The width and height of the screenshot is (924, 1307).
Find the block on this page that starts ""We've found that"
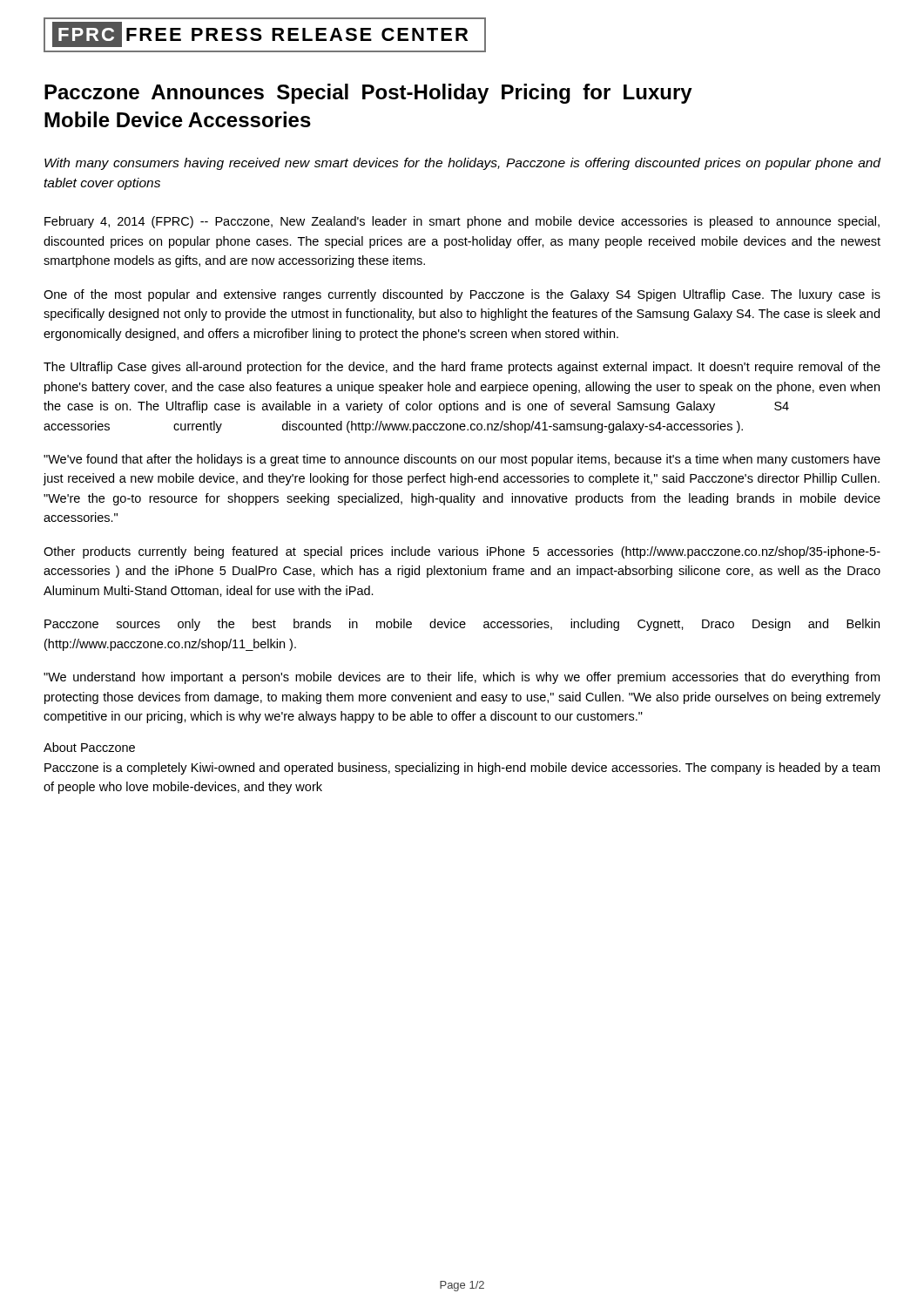462,489
